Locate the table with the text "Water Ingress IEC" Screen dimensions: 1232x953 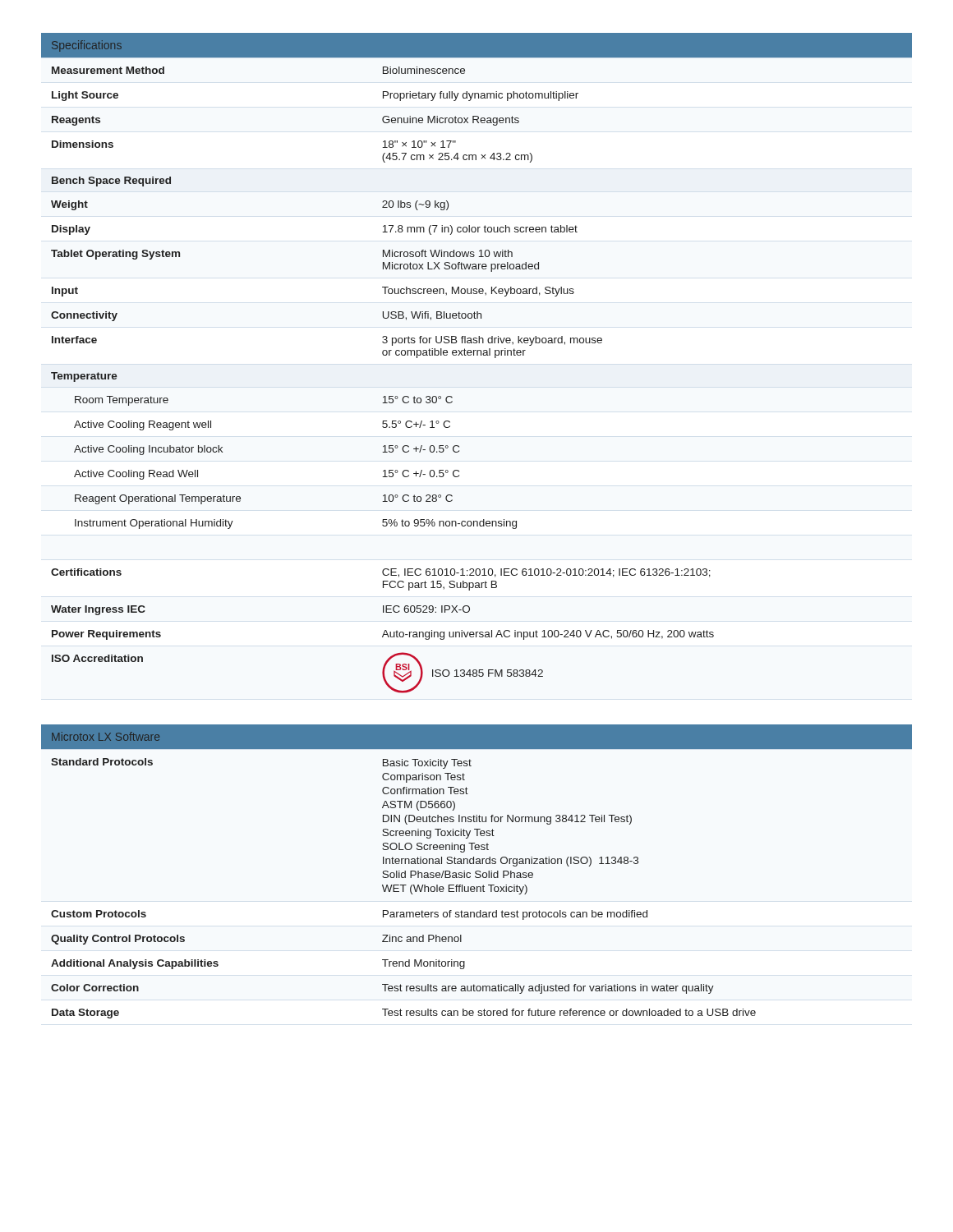[x=476, y=366]
